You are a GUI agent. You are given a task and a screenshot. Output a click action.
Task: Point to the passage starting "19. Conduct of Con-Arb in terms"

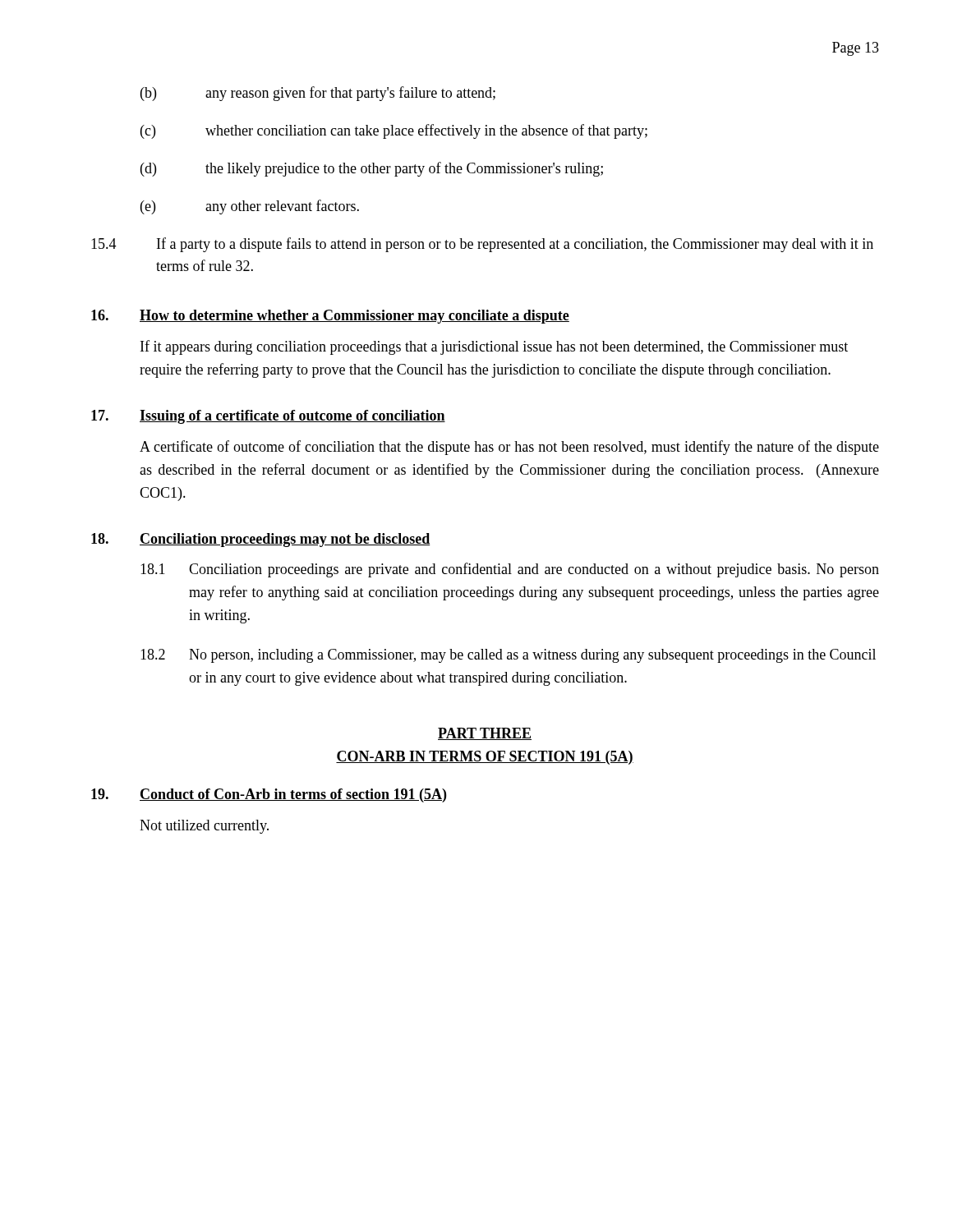(x=269, y=795)
